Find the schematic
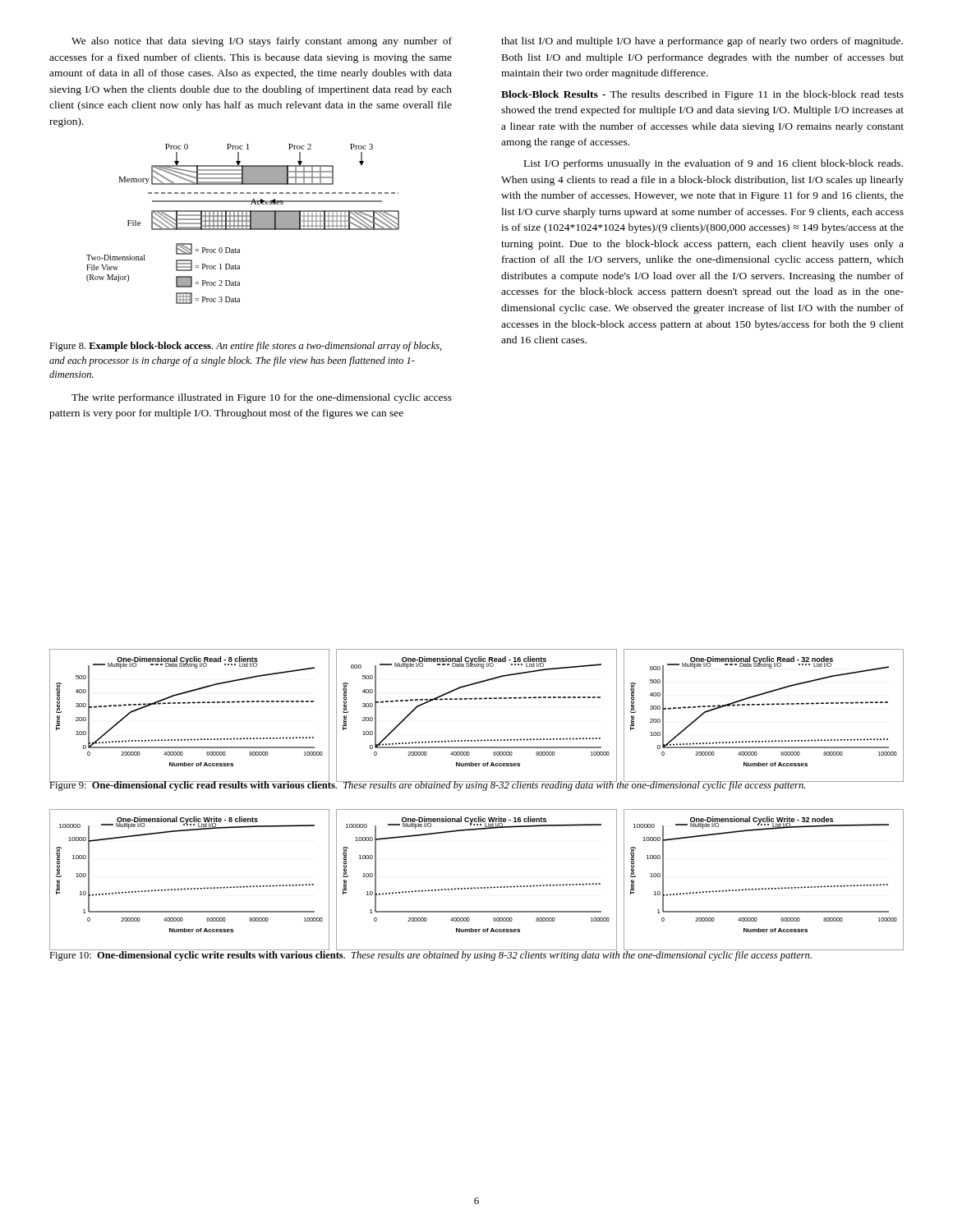Screen dimensions: 1232x953 click(x=251, y=236)
